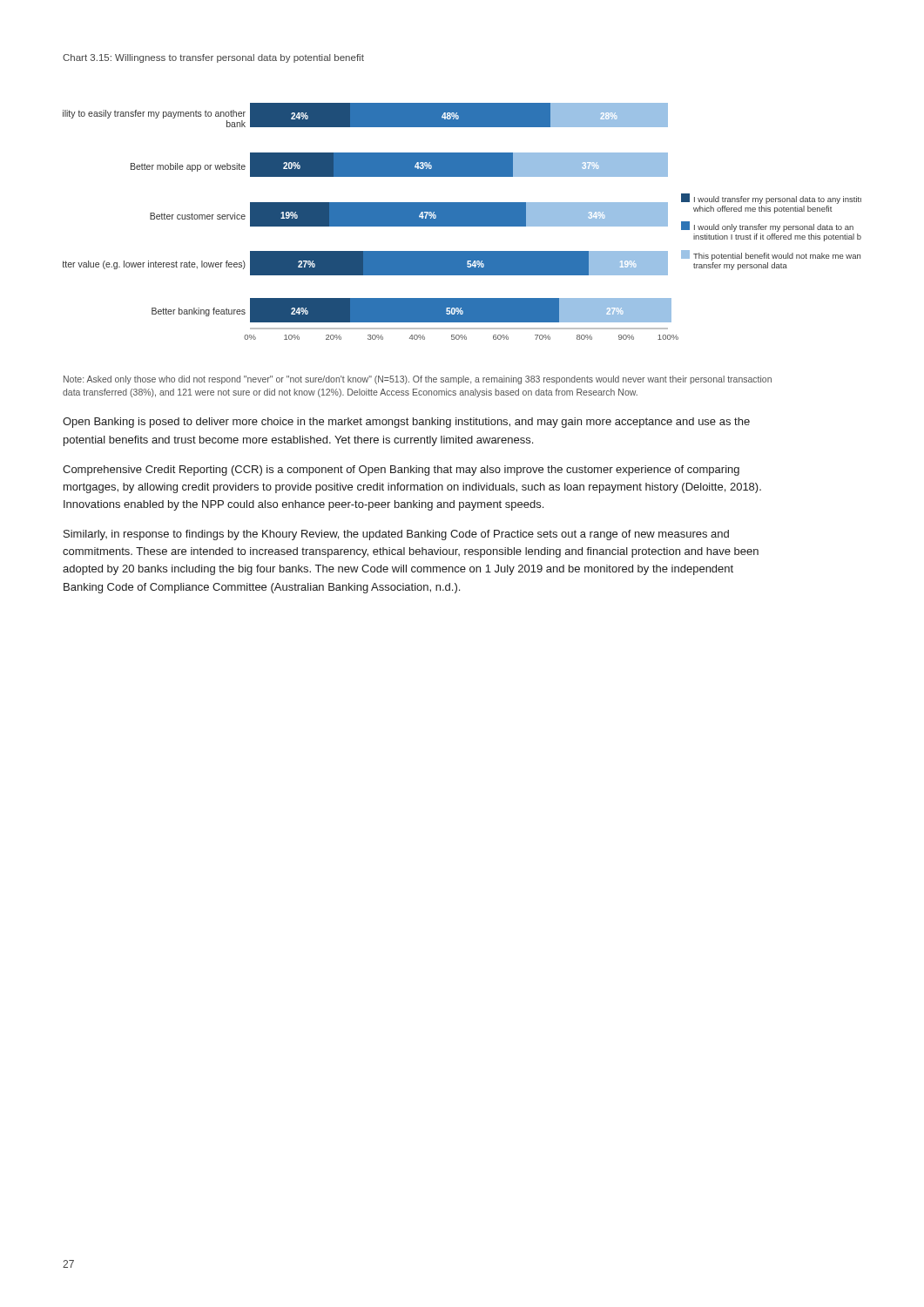Select the stacked bar chart

point(462,220)
